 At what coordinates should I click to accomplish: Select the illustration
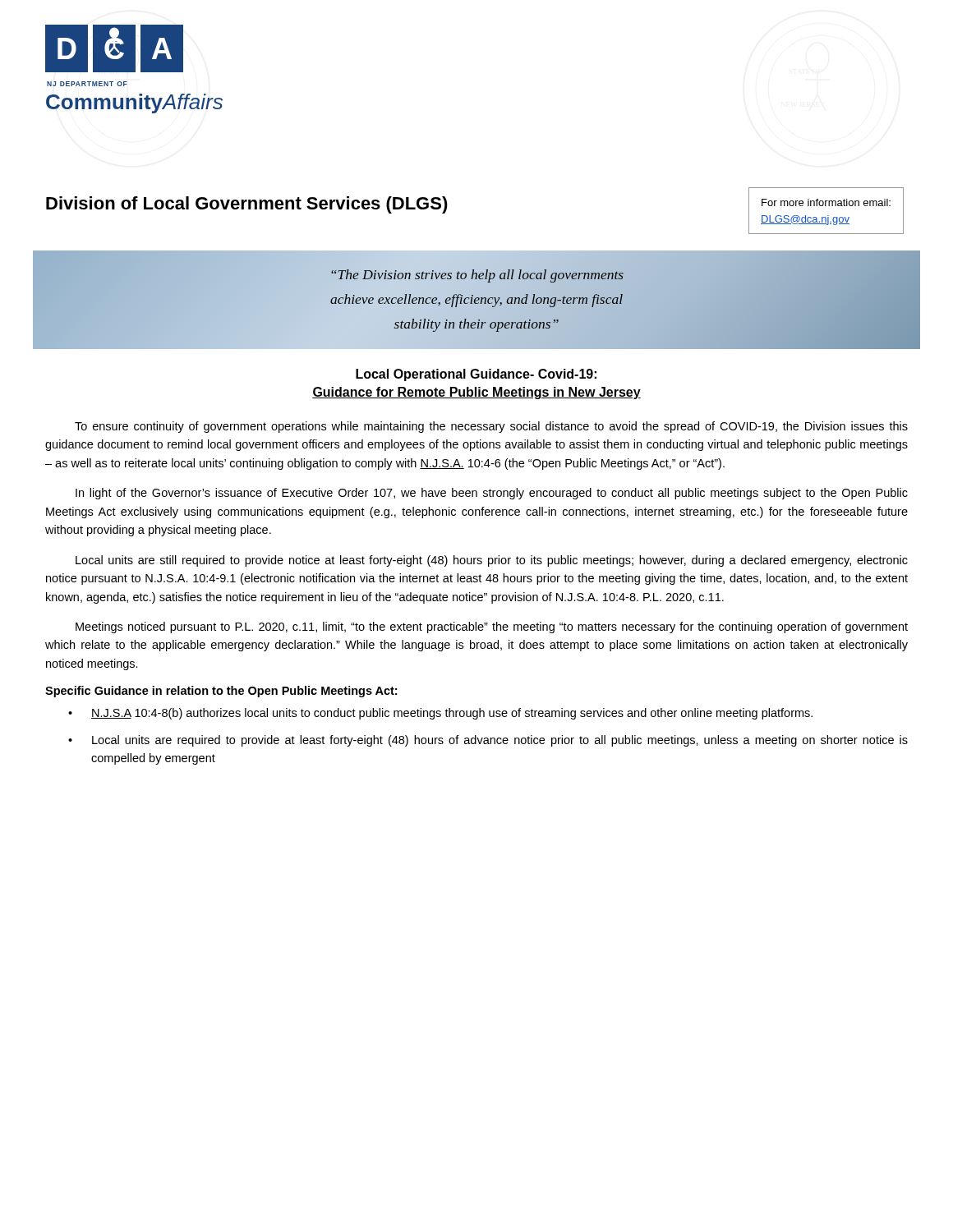pyautogui.click(x=476, y=88)
